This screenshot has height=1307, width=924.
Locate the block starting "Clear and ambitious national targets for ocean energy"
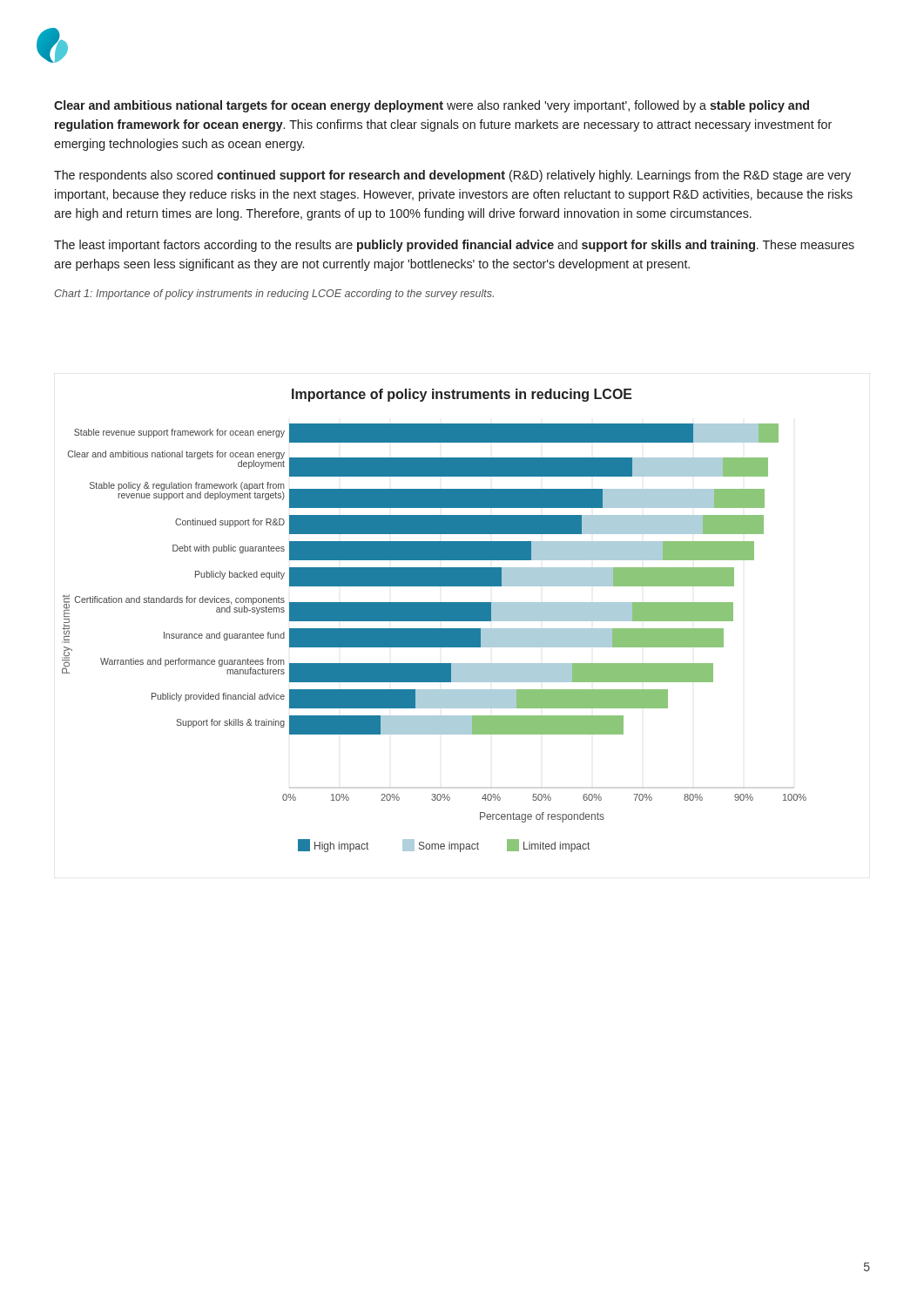point(443,125)
